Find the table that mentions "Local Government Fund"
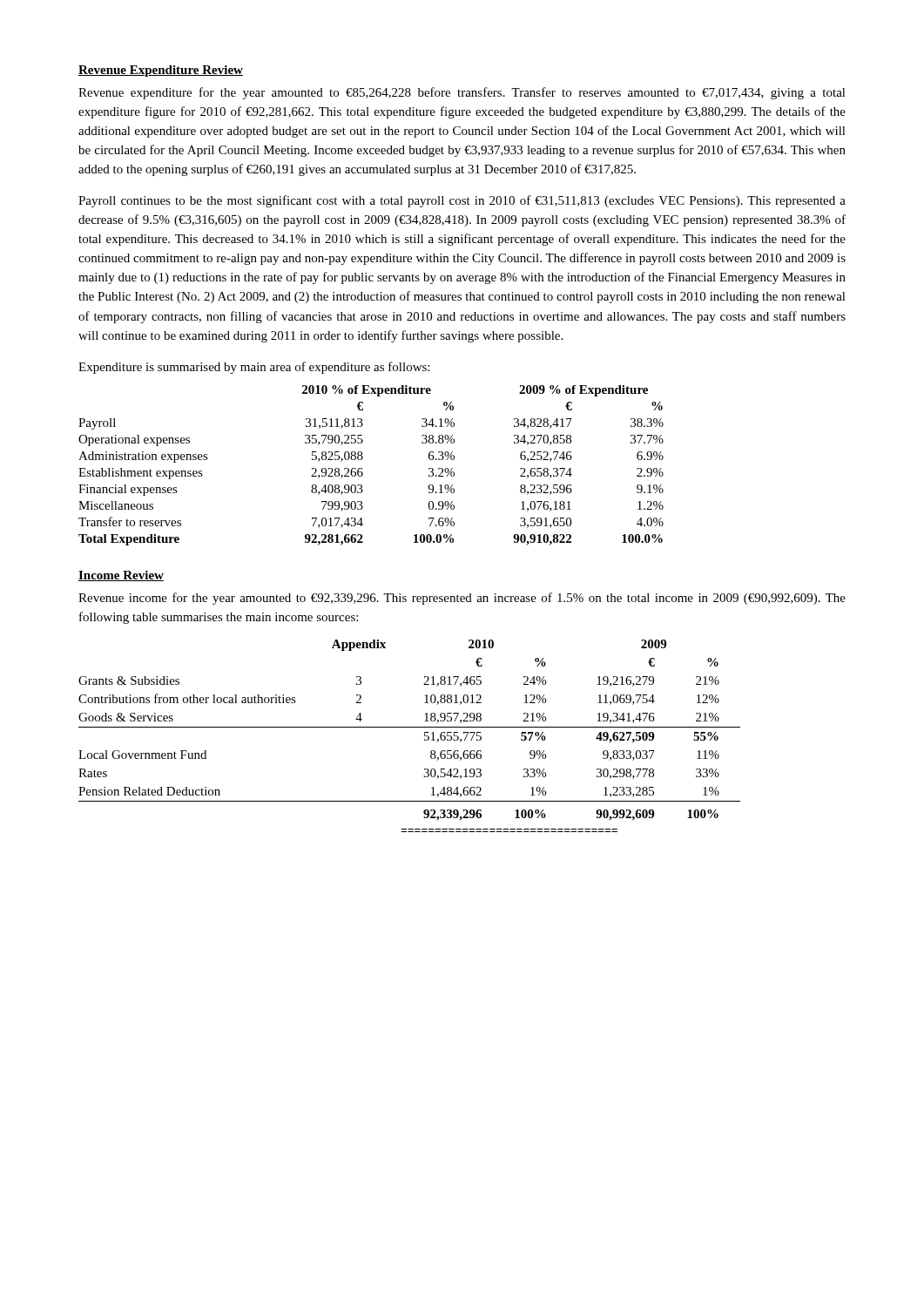This screenshot has height=1307, width=924. [x=462, y=736]
